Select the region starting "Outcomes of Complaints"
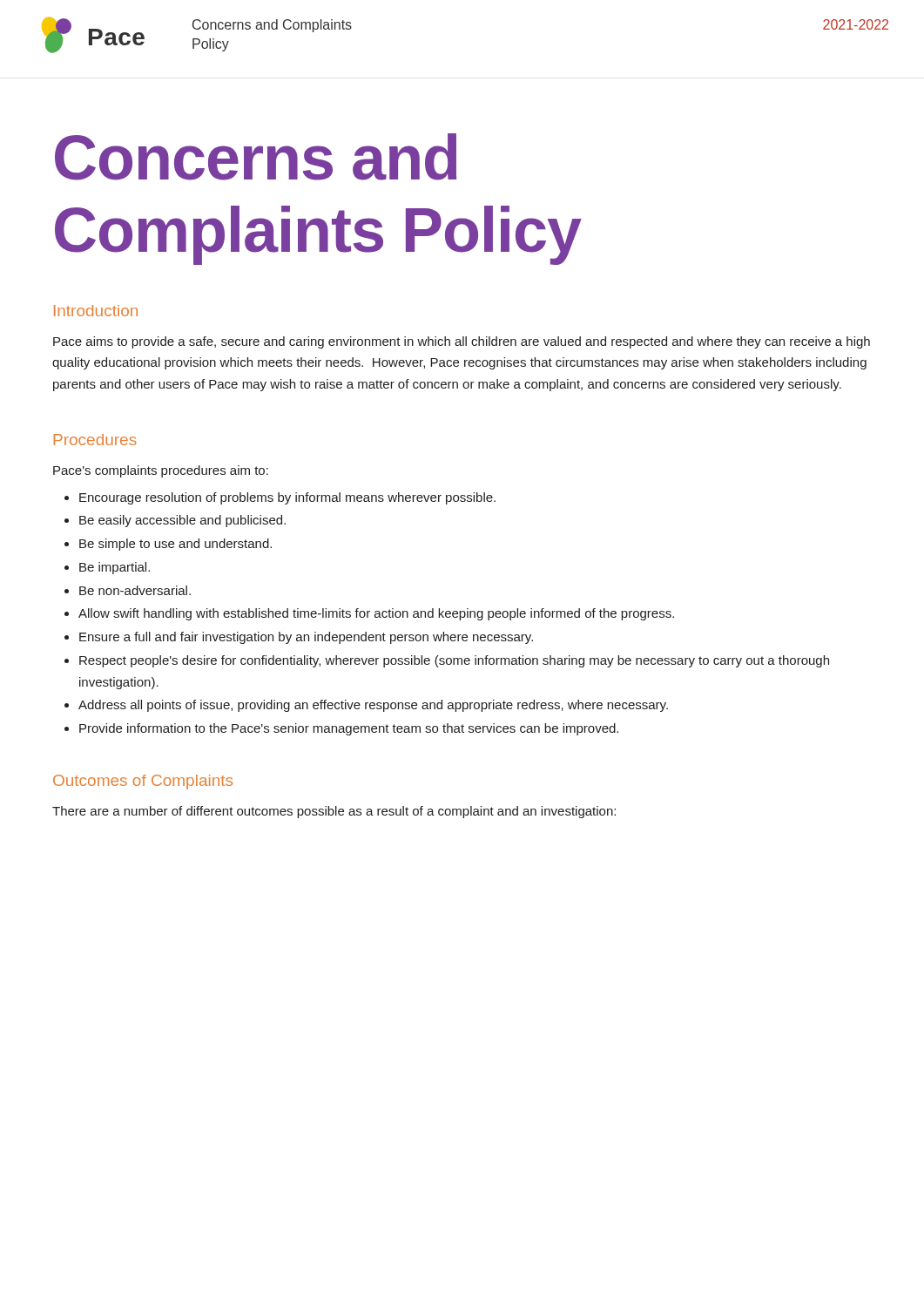Viewport: 924px width, 1307px height. [x=143, y=780]
